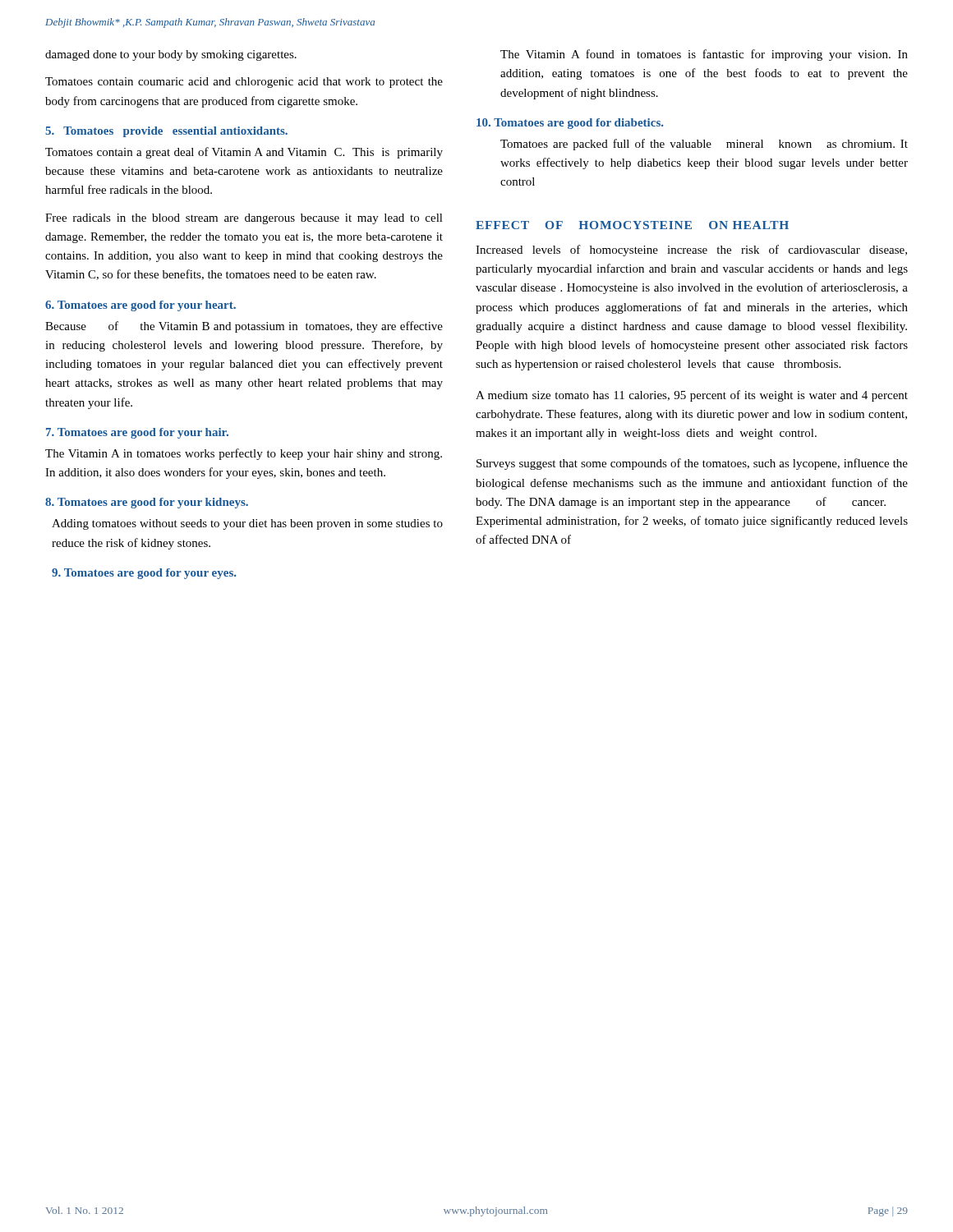Screen dimensions: 1232x953
Task: Locate the section header that reads "7. Tomatoes are good"
Action: [137, 432]
